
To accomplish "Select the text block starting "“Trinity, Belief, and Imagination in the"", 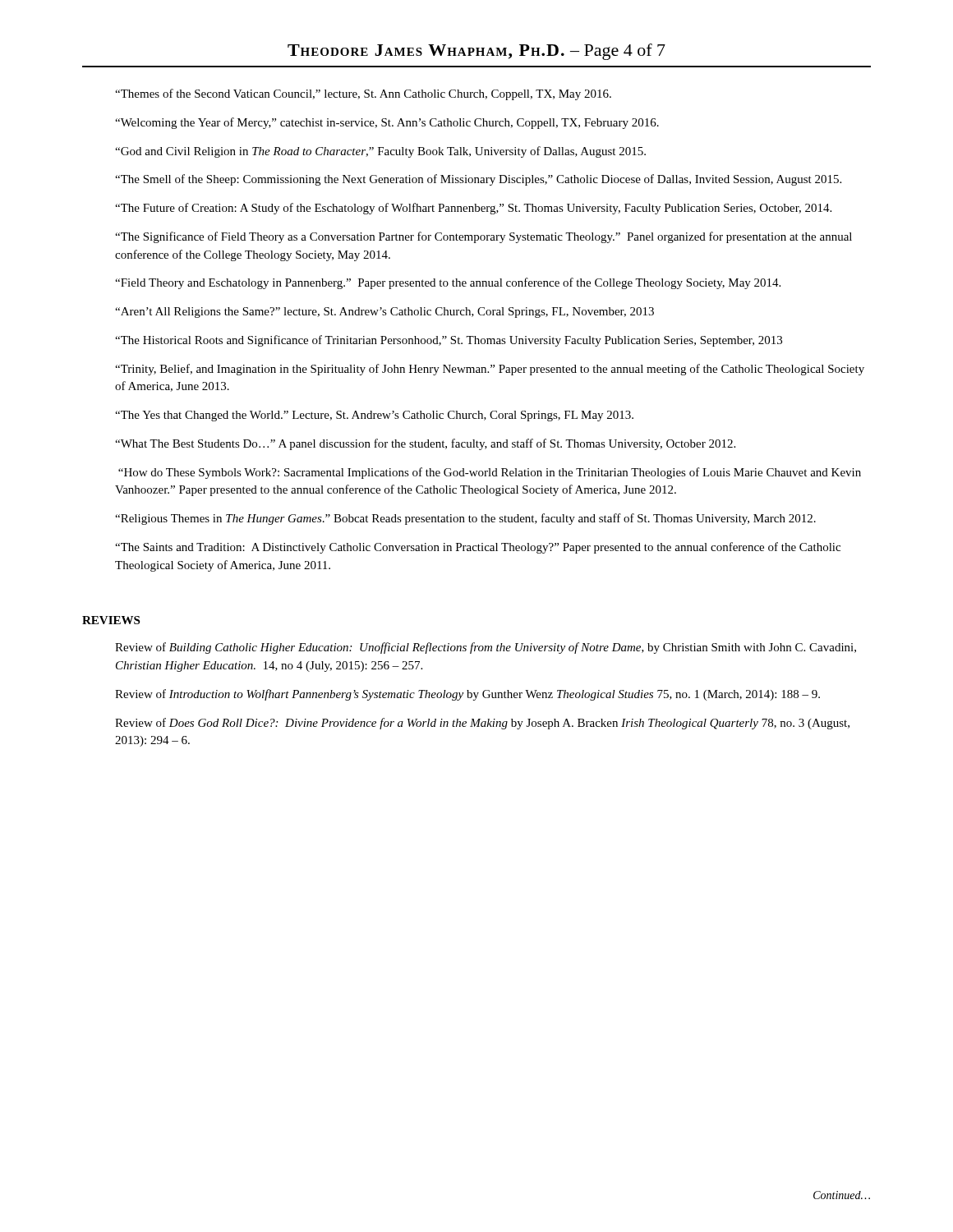I will (490, 377).
